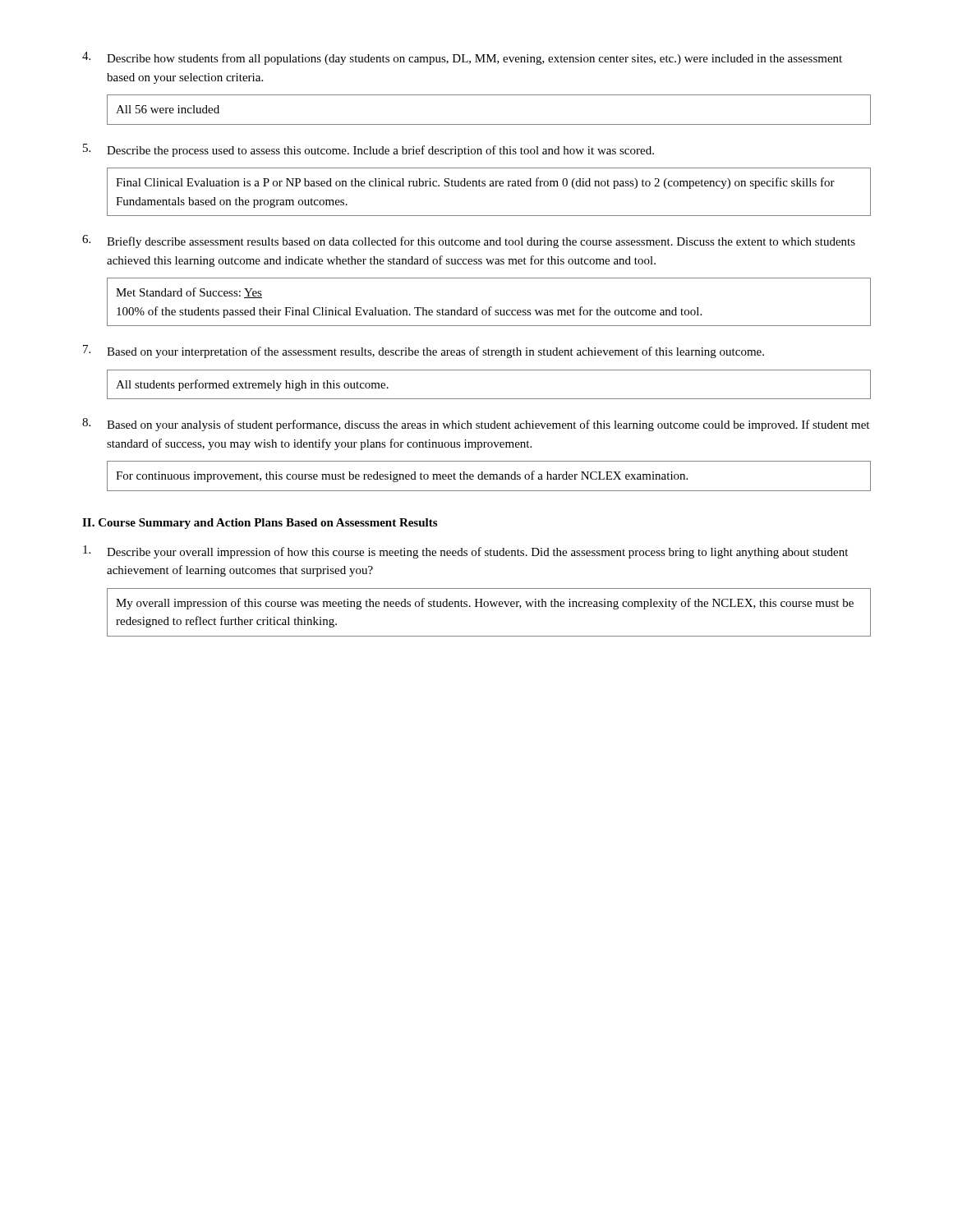
Task: Navigate to the text starting "All students performed extremely high"
Action: click(x=252, y=384)
